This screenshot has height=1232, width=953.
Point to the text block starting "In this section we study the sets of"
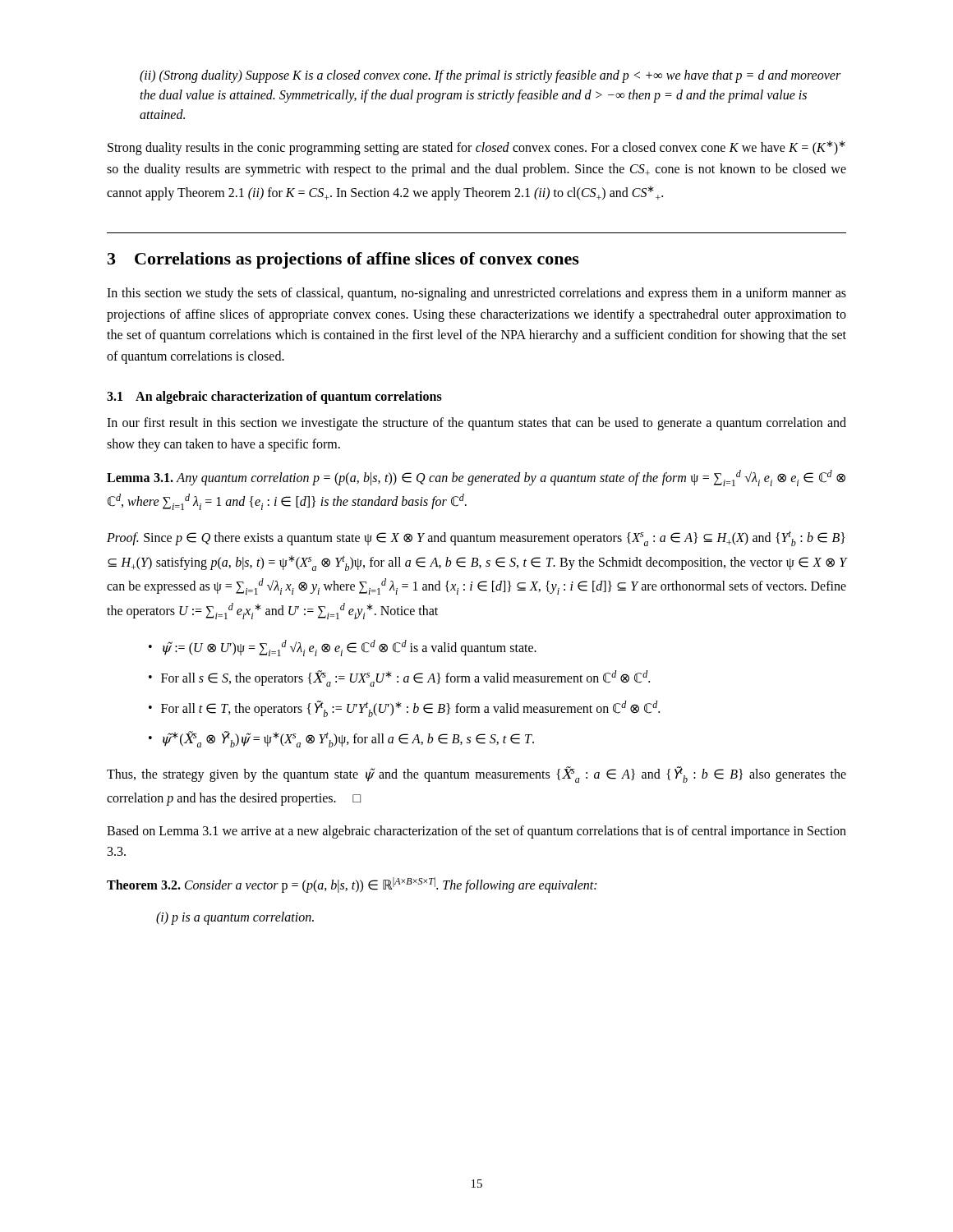tap(476, 324)
